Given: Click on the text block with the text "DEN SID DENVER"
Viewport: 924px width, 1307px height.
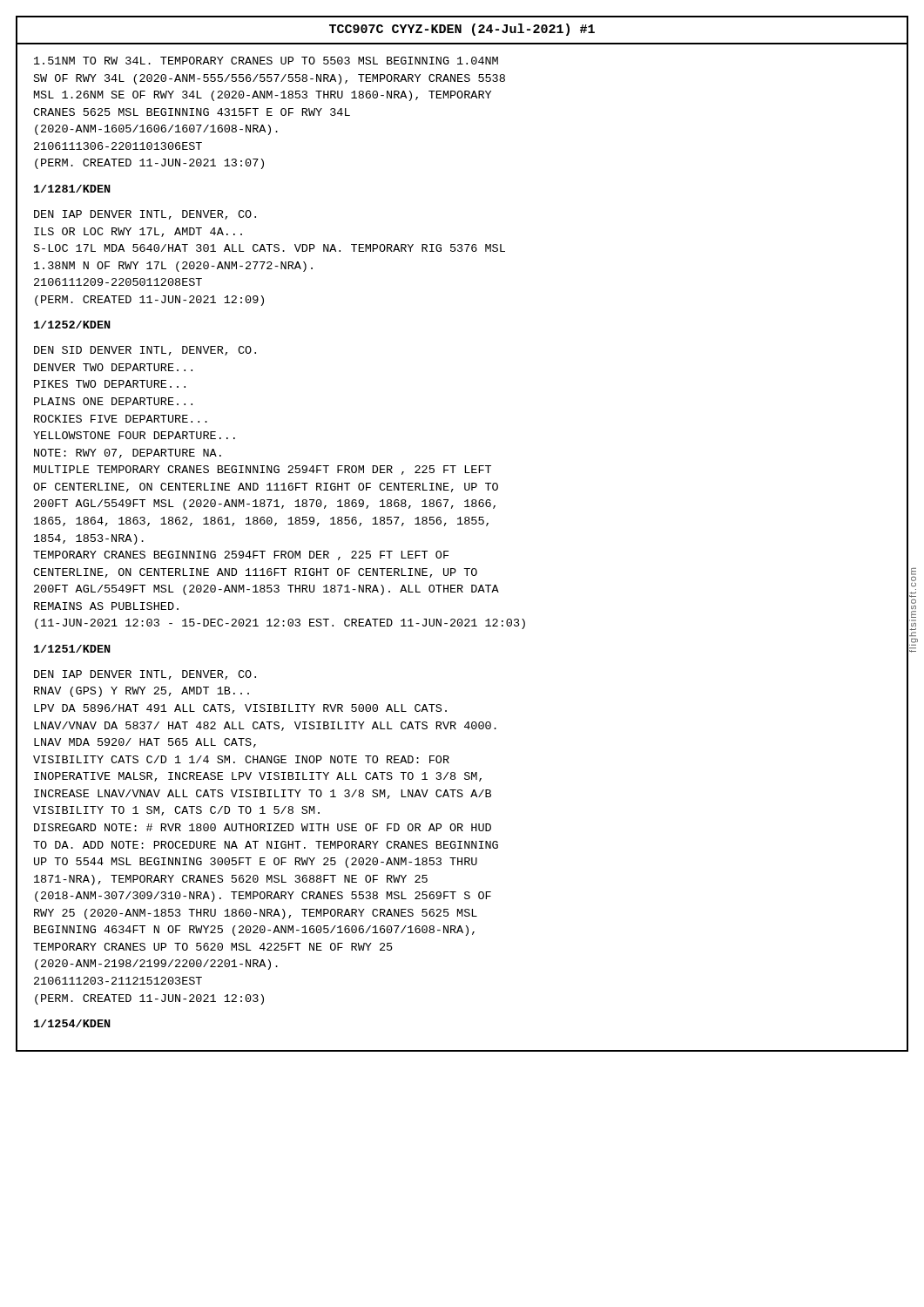Looking at the screenshot, I should (462, 488).
